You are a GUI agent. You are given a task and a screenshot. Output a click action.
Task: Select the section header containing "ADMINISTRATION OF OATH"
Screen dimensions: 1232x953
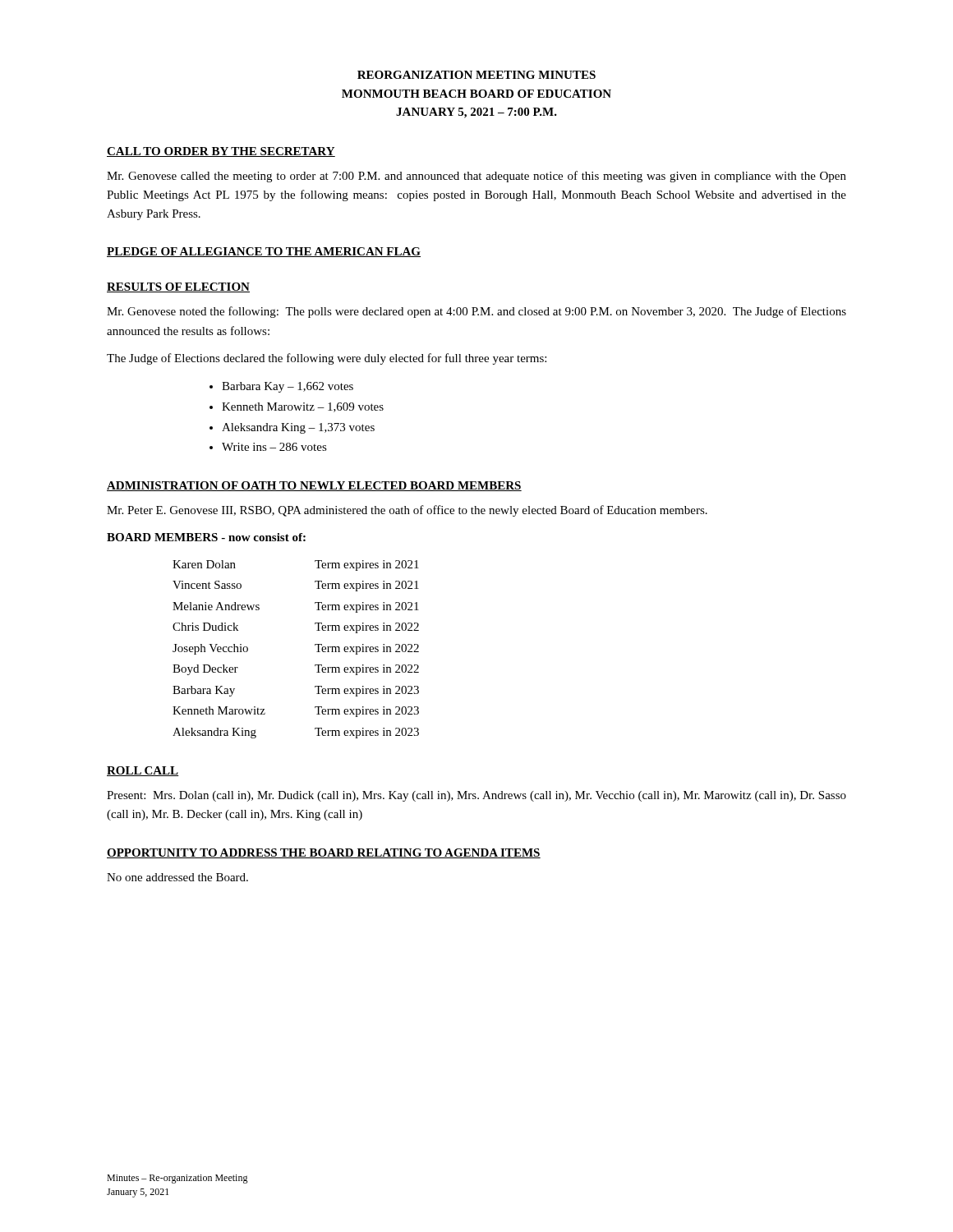314,485
